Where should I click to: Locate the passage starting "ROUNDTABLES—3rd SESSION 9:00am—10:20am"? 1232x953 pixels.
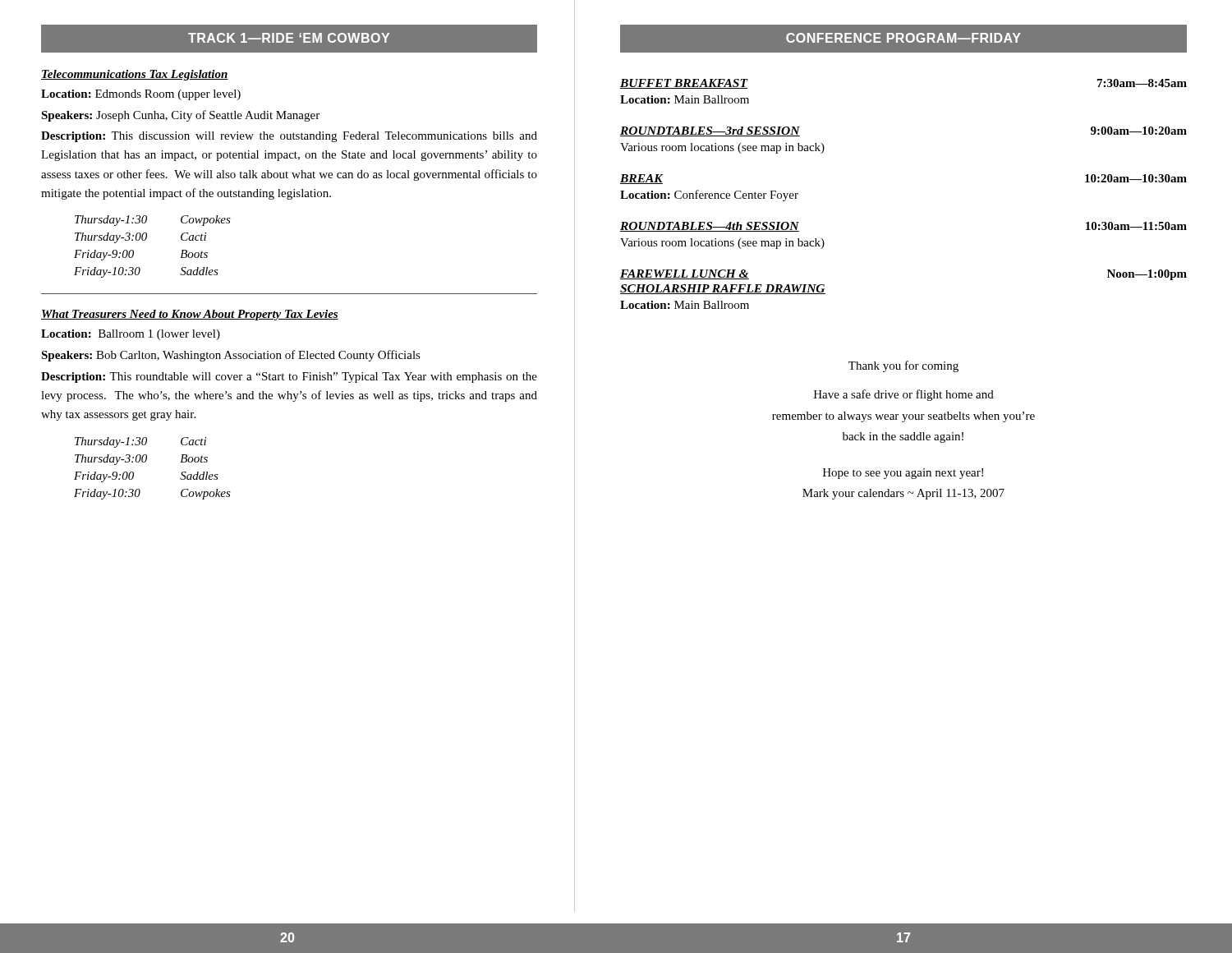[x=710, y=131]
